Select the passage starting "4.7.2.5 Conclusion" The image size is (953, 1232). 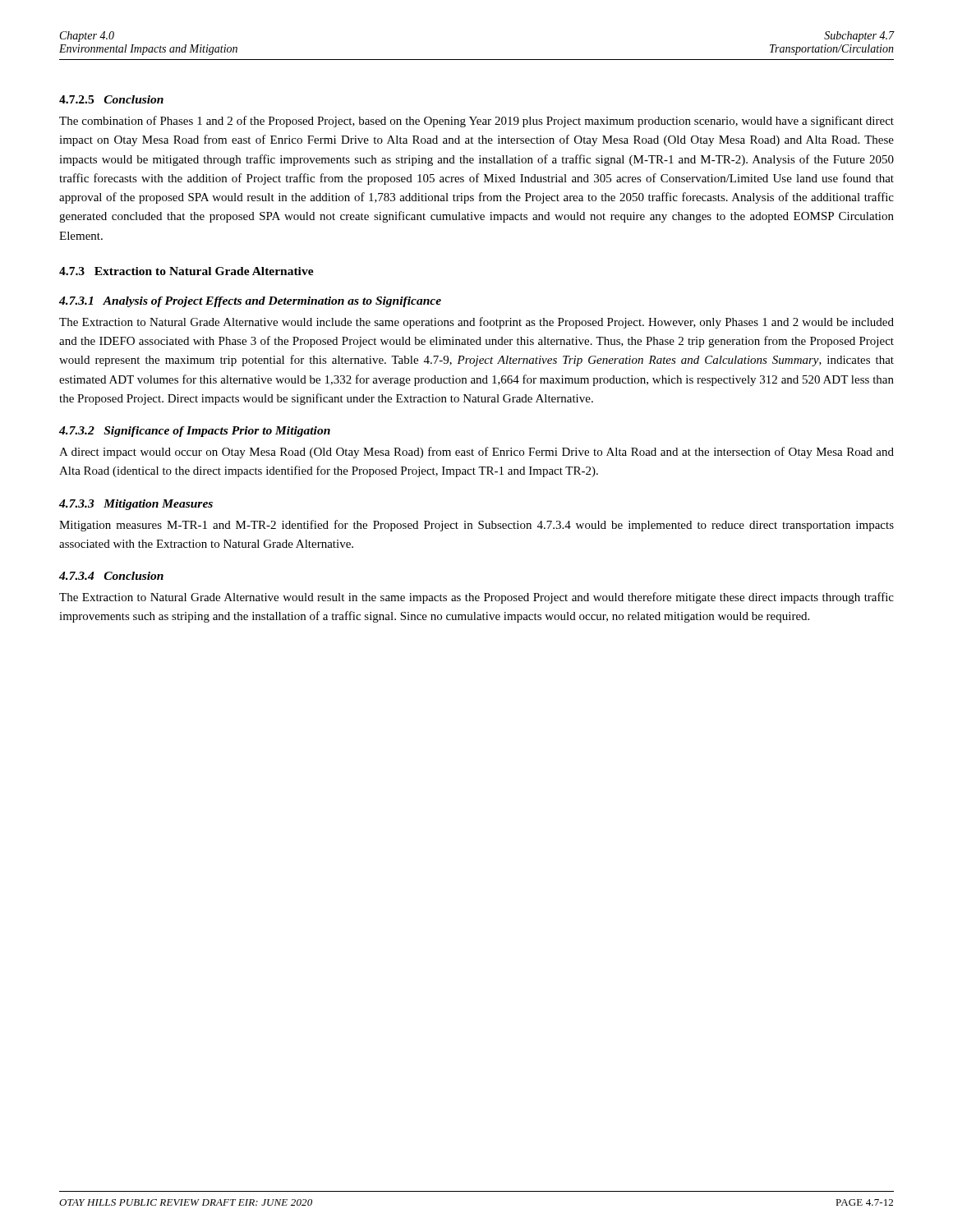112,99
